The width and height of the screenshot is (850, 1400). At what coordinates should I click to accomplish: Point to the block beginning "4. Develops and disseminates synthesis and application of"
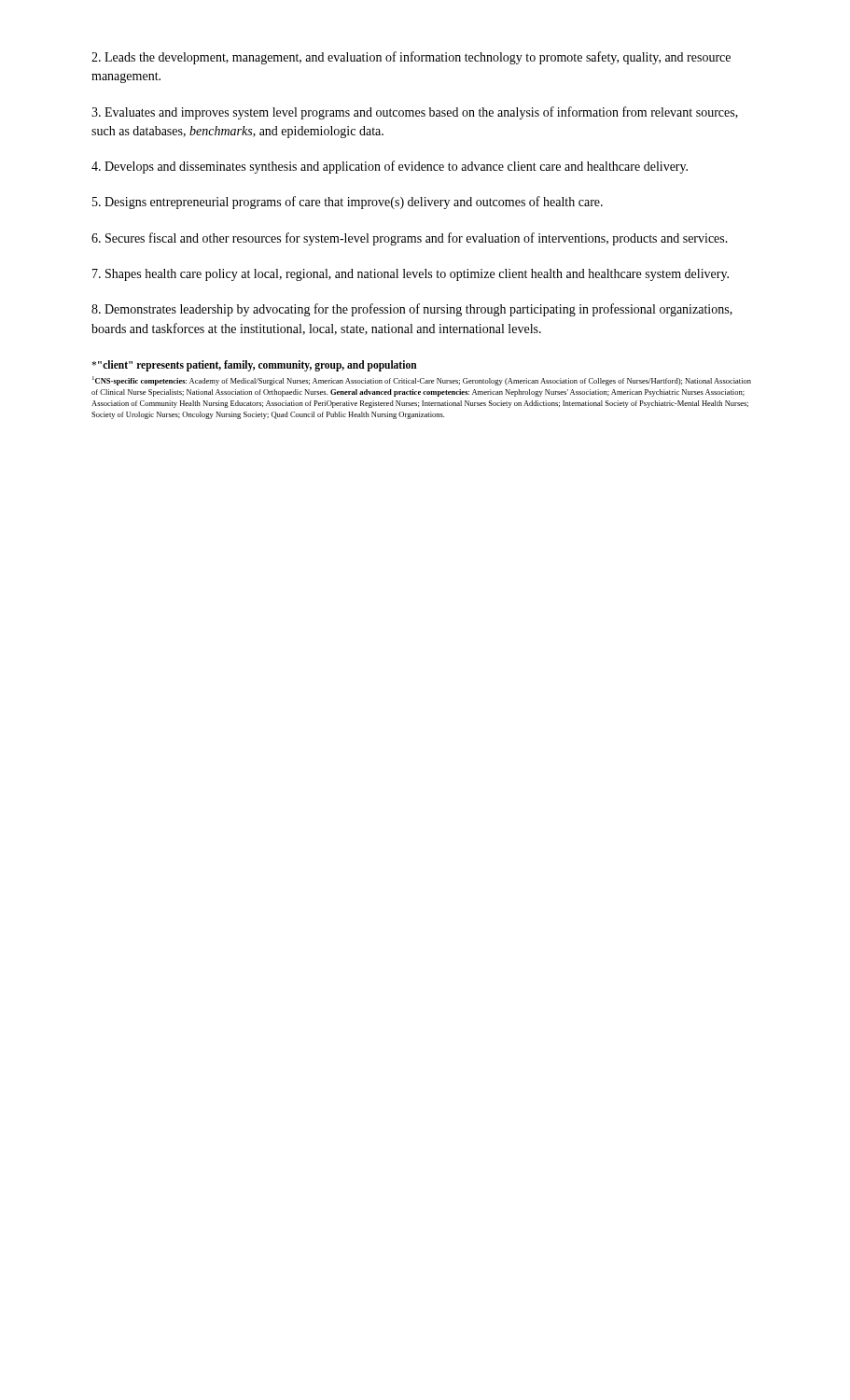390,167
